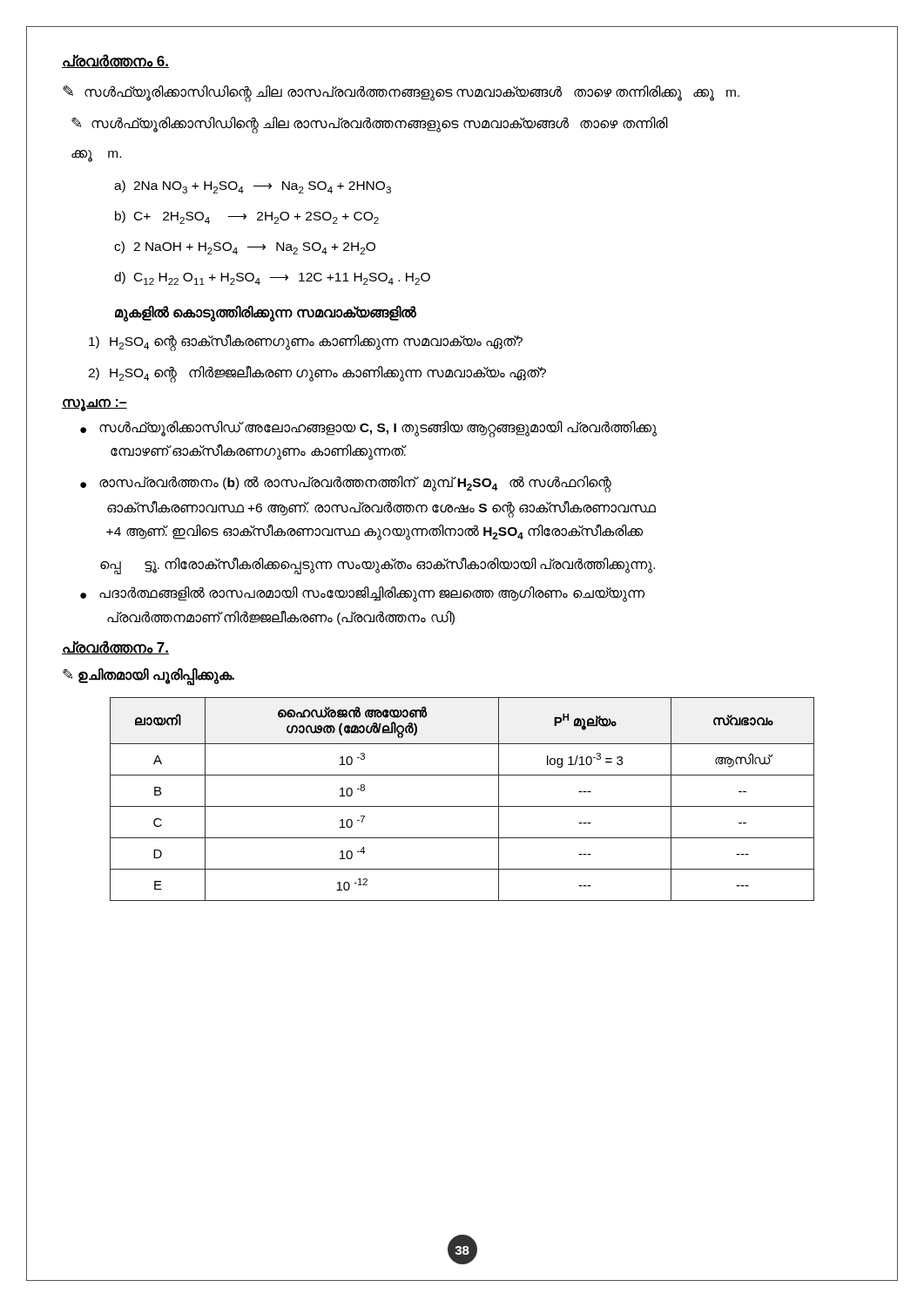
Task: Select the list item with the text "a) 2Na NO3 + H2SO4 ⟶ Na2 SO4"
Action: (253, 186)
